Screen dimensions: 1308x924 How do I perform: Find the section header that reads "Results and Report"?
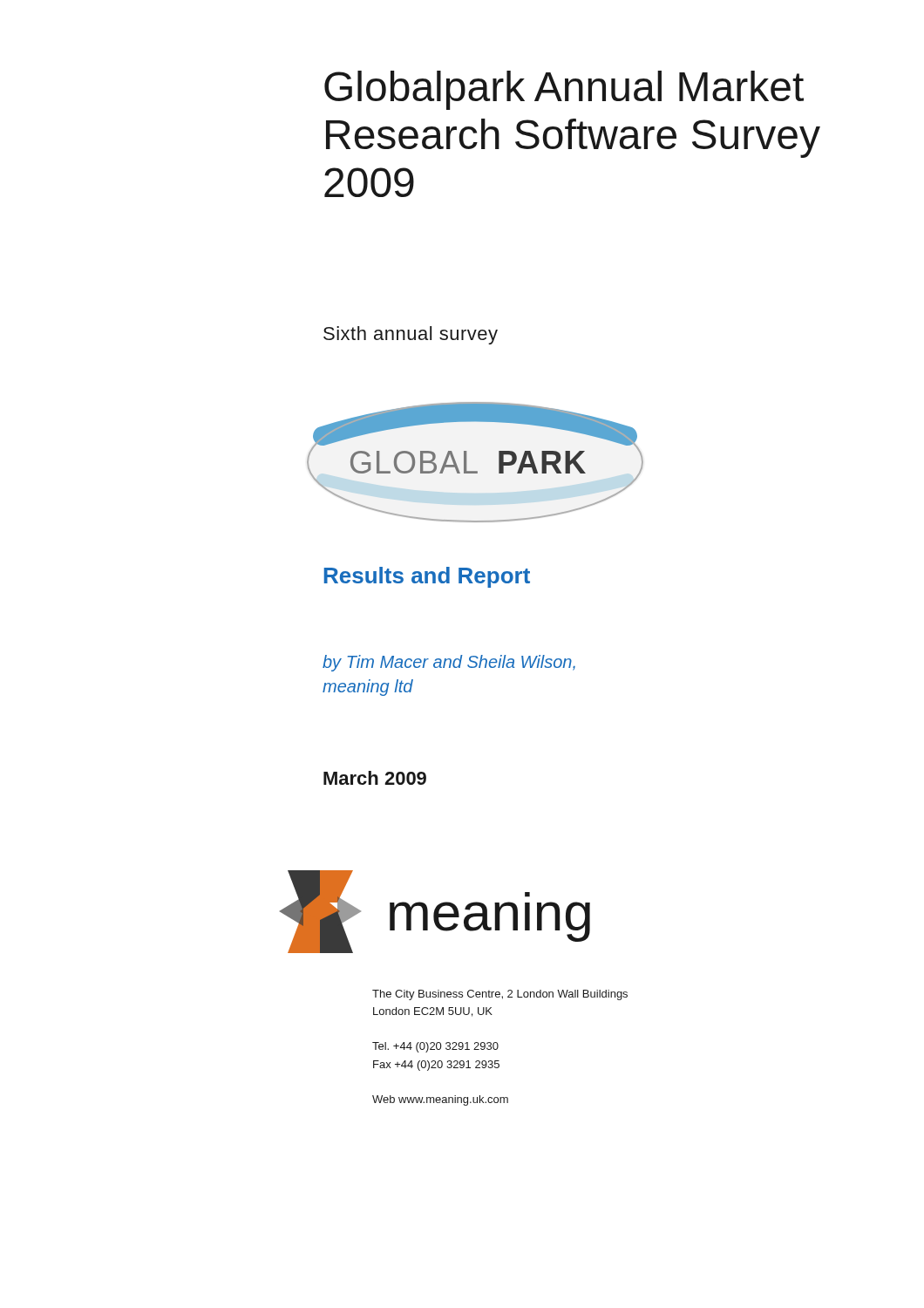[497, 576]
